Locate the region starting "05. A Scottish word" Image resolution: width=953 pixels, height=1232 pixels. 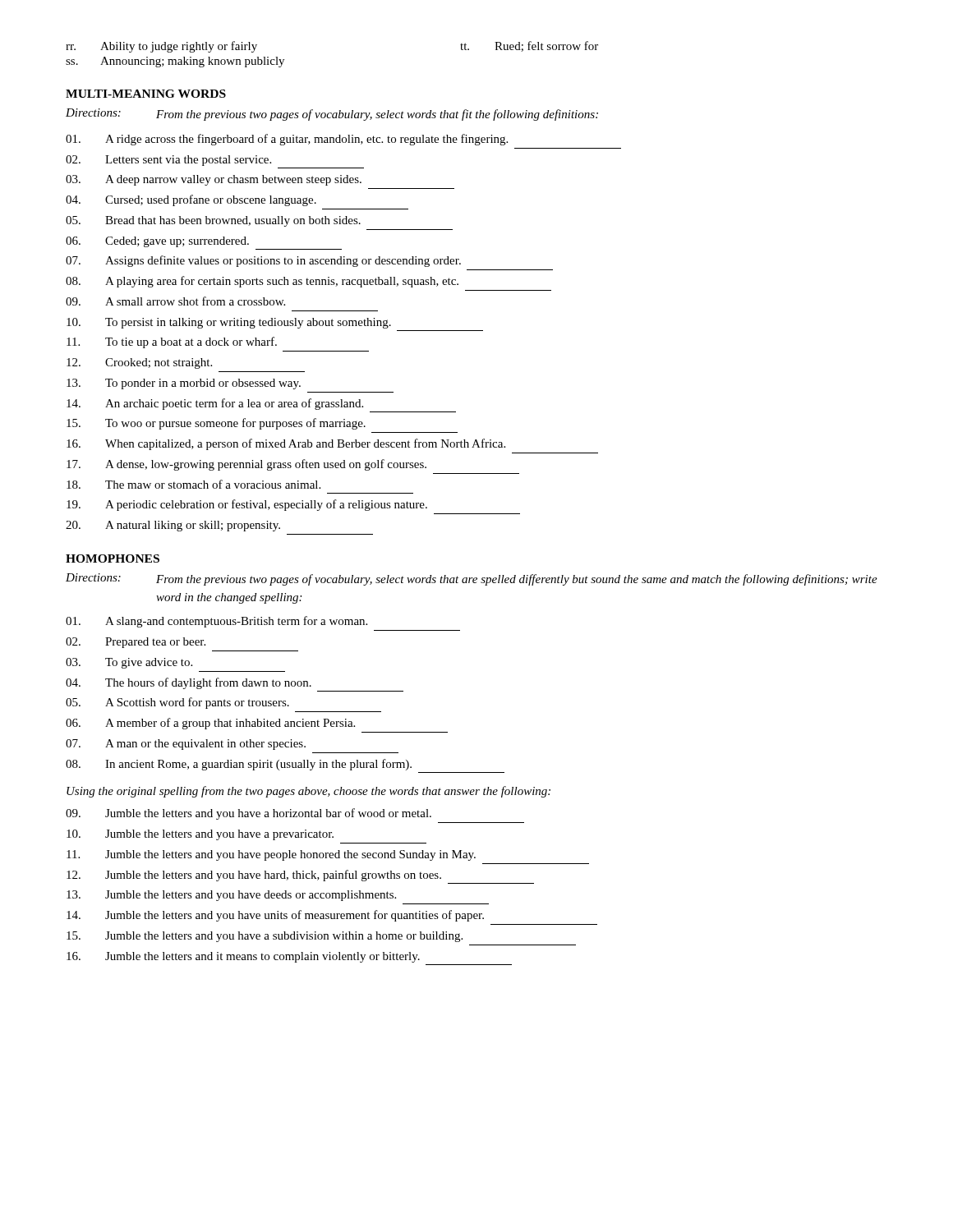click(177, 703)
